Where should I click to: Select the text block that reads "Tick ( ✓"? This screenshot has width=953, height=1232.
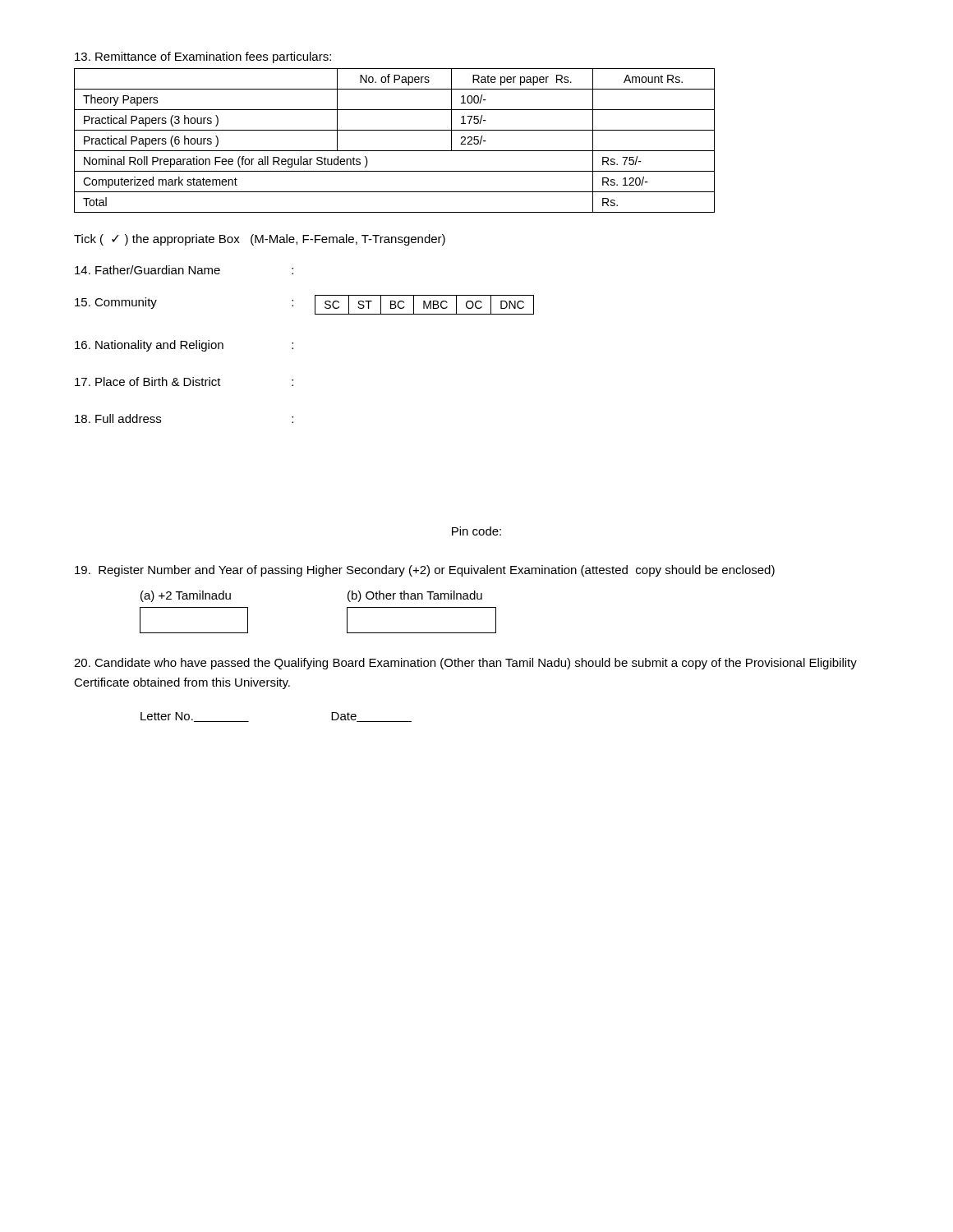260,239
